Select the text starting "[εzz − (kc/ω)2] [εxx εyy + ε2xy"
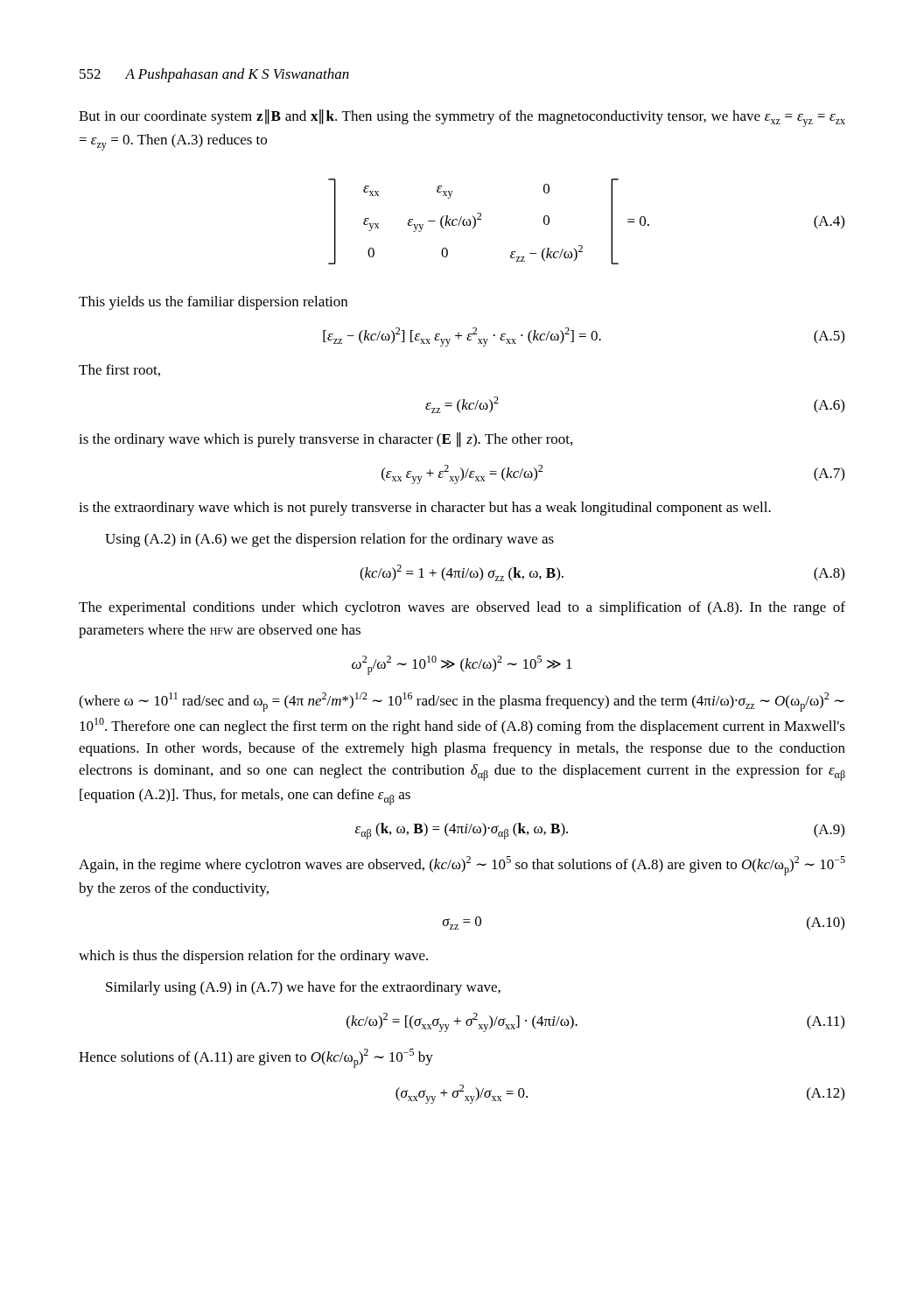This screenshot has height=1313, width=924. tap(488, 336)
